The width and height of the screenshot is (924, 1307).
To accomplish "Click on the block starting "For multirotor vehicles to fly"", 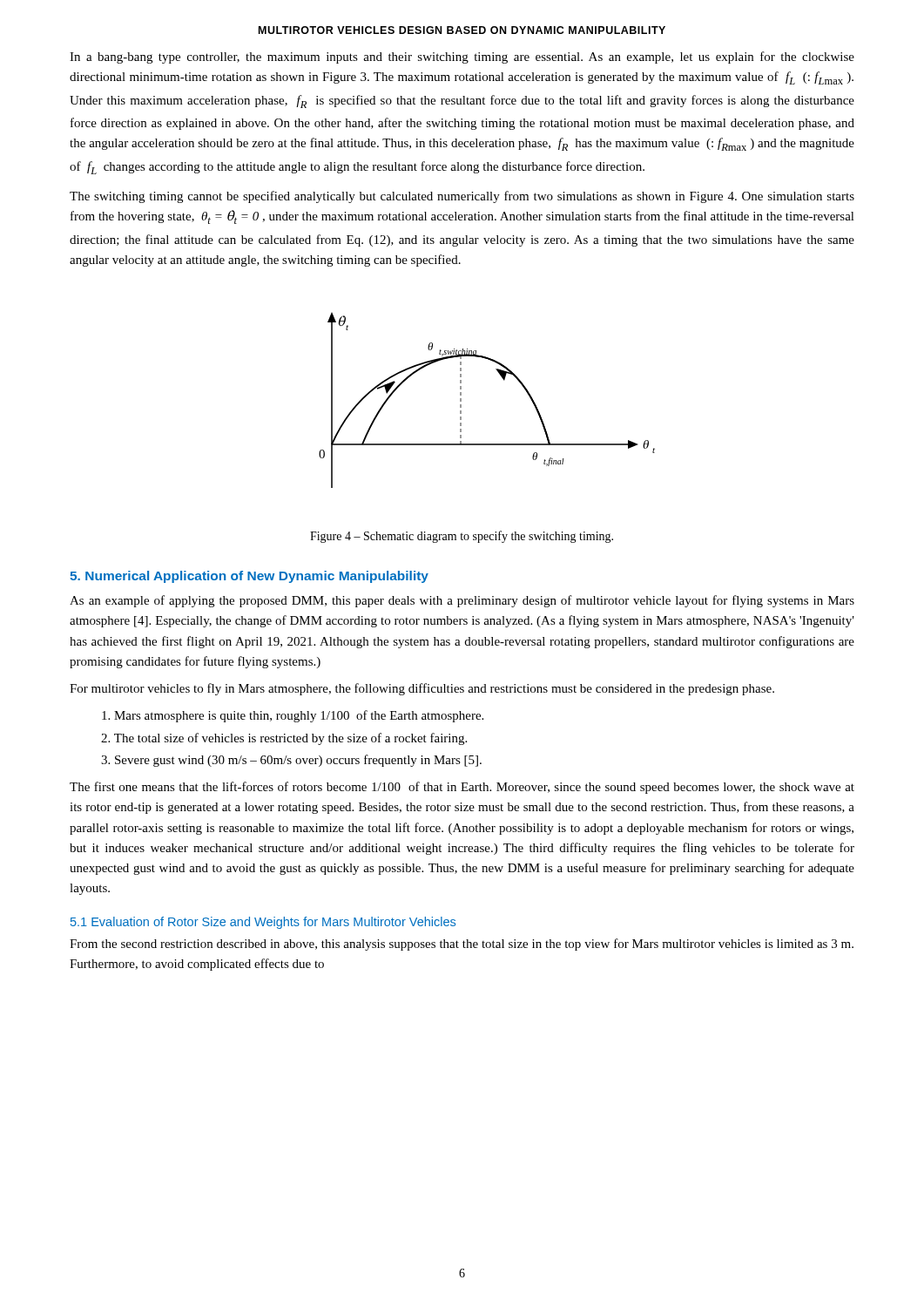I will [422, 688].
